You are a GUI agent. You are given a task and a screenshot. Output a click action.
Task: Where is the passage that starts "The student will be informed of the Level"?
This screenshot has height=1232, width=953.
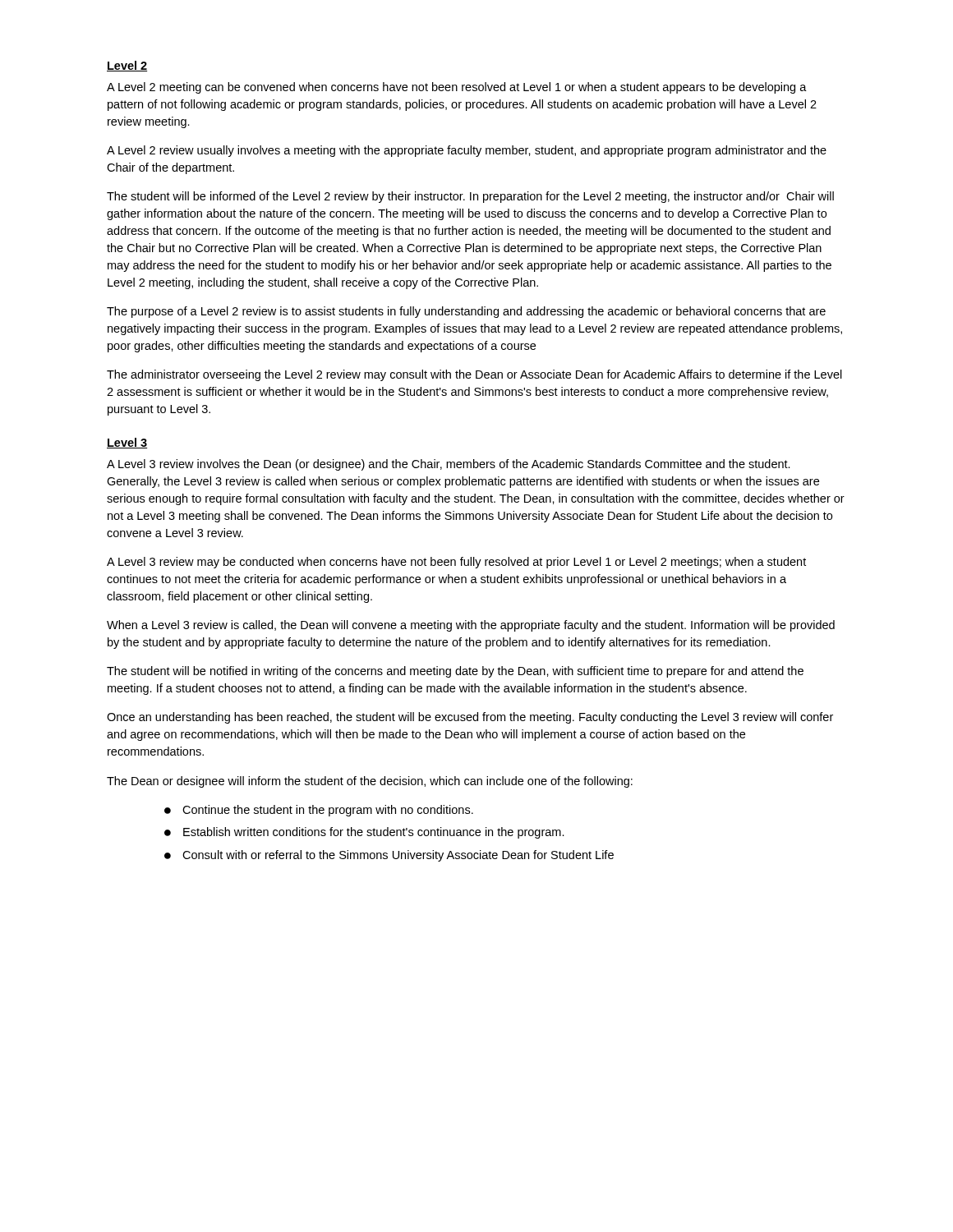[471, 240]
